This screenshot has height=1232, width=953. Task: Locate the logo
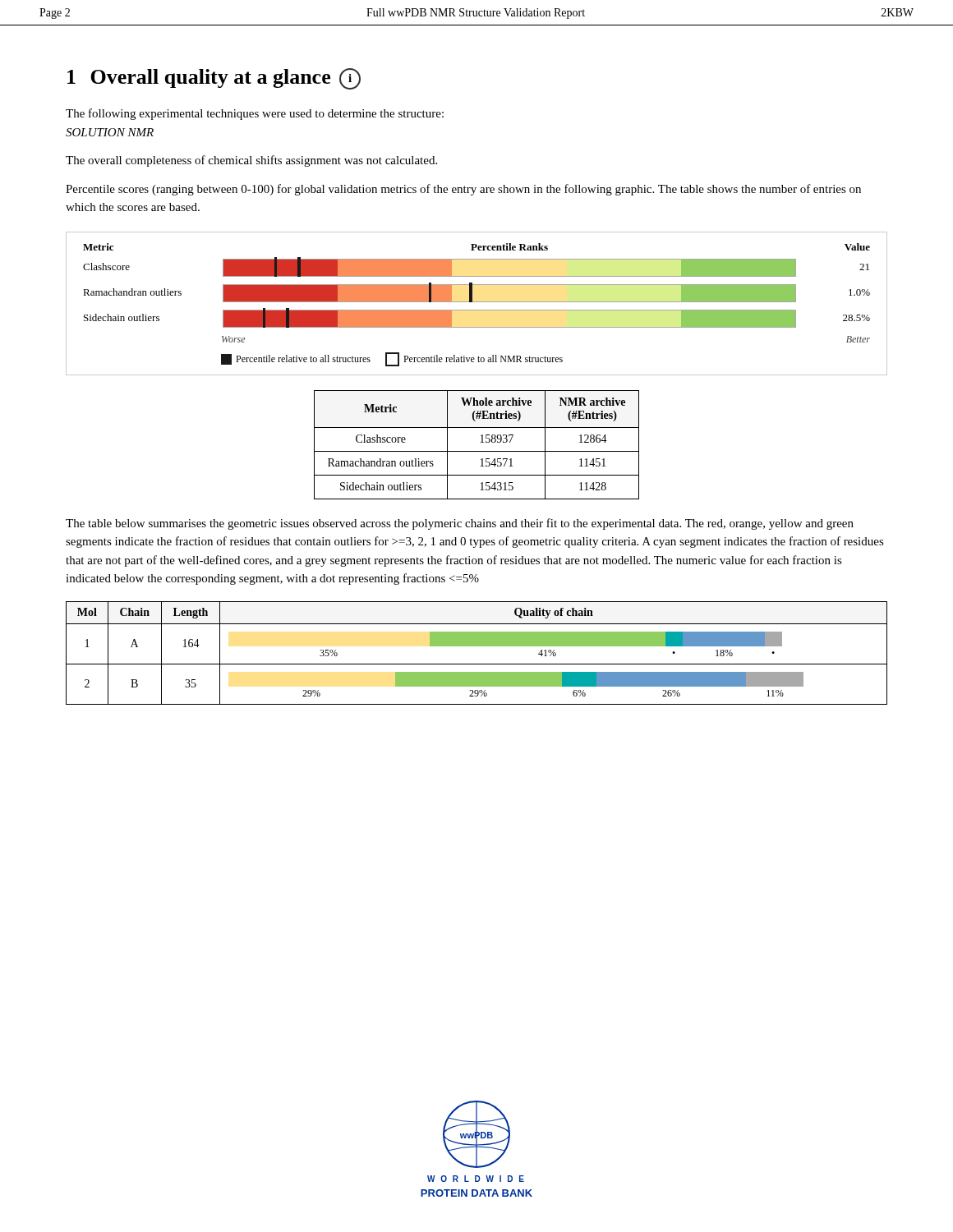tap(476, 1148)
